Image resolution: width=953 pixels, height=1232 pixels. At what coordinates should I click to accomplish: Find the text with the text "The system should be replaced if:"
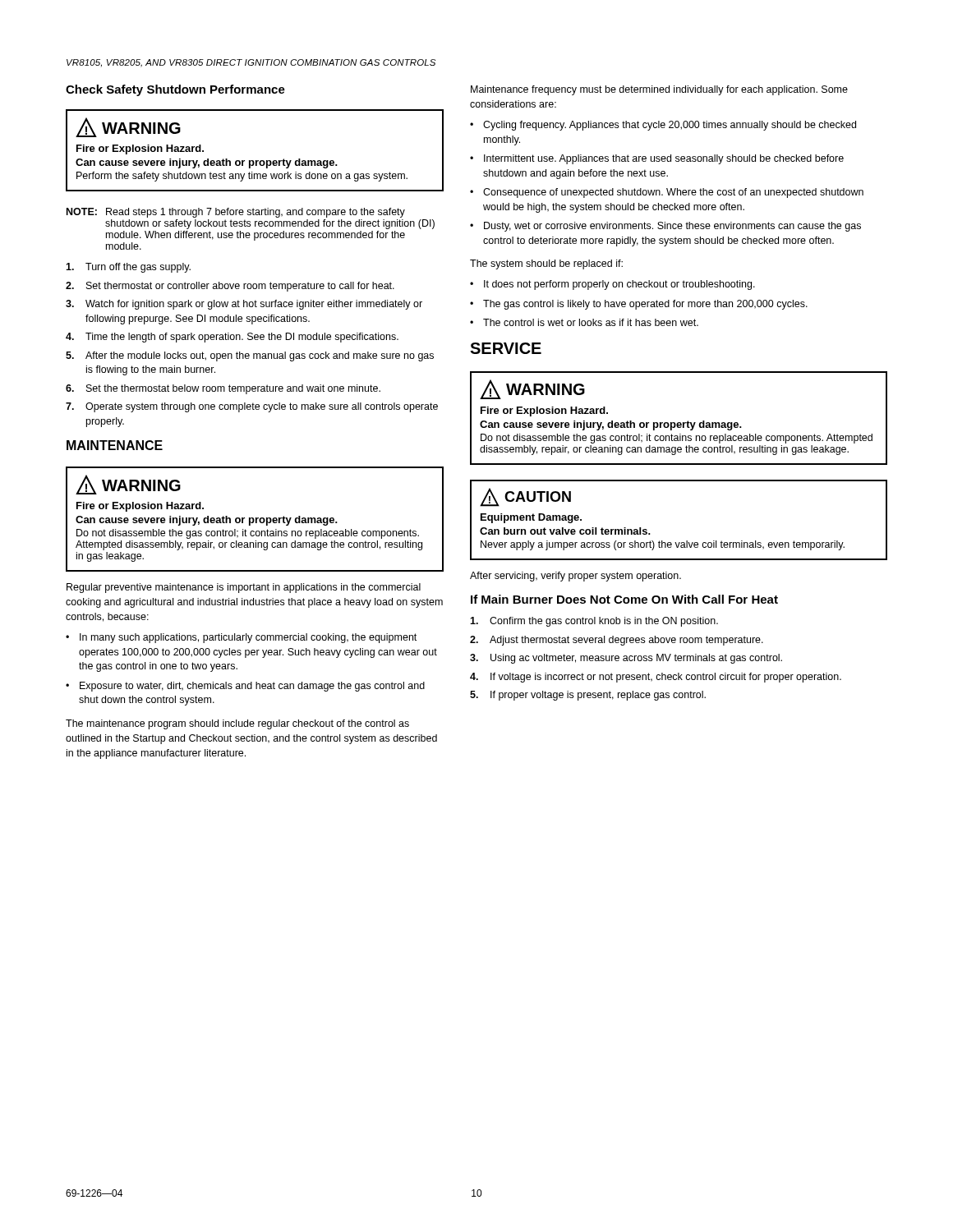(547, 264)
